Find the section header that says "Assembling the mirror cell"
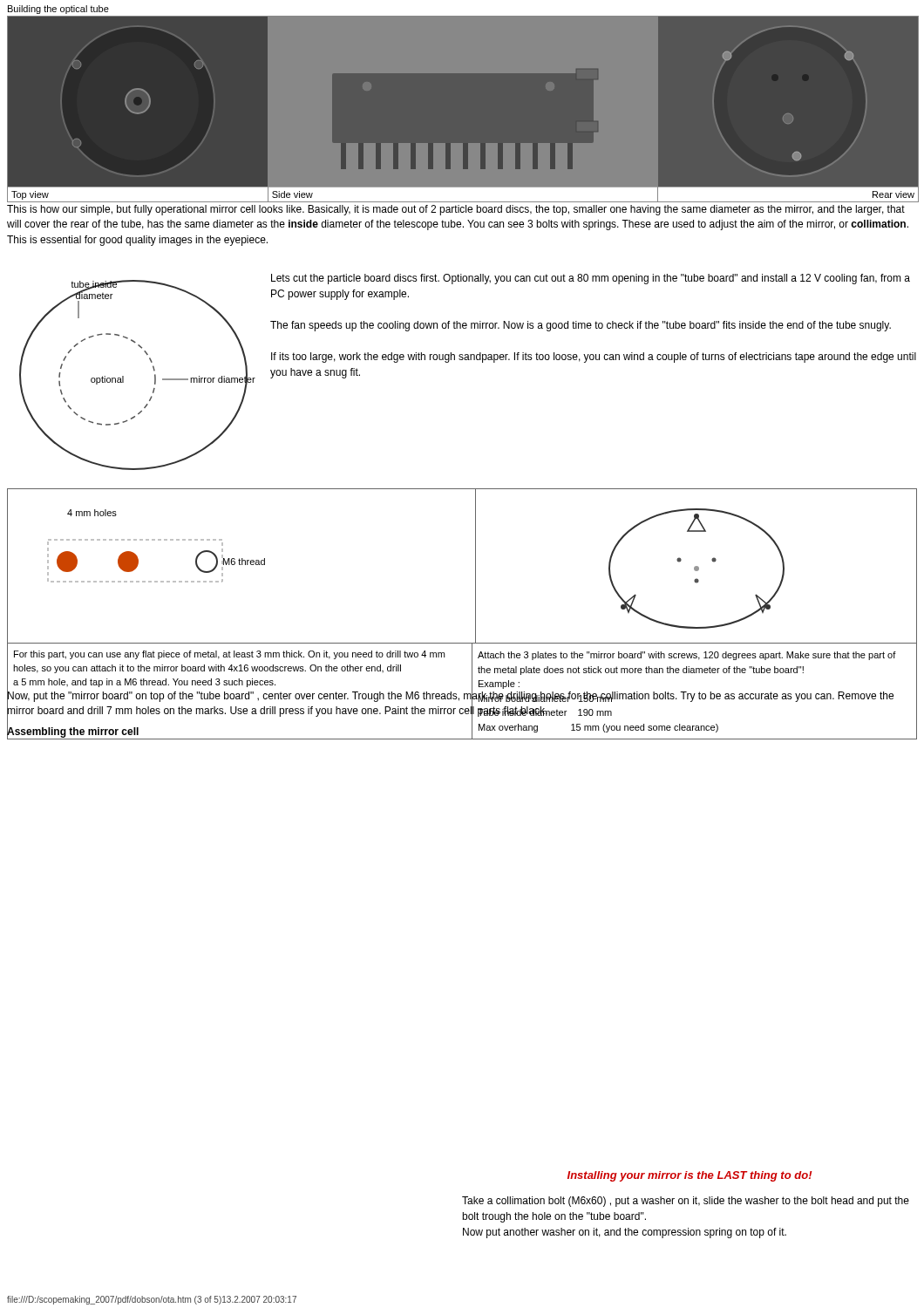The width and height of the screenshot is (924, 1308). tap(73, 732)
